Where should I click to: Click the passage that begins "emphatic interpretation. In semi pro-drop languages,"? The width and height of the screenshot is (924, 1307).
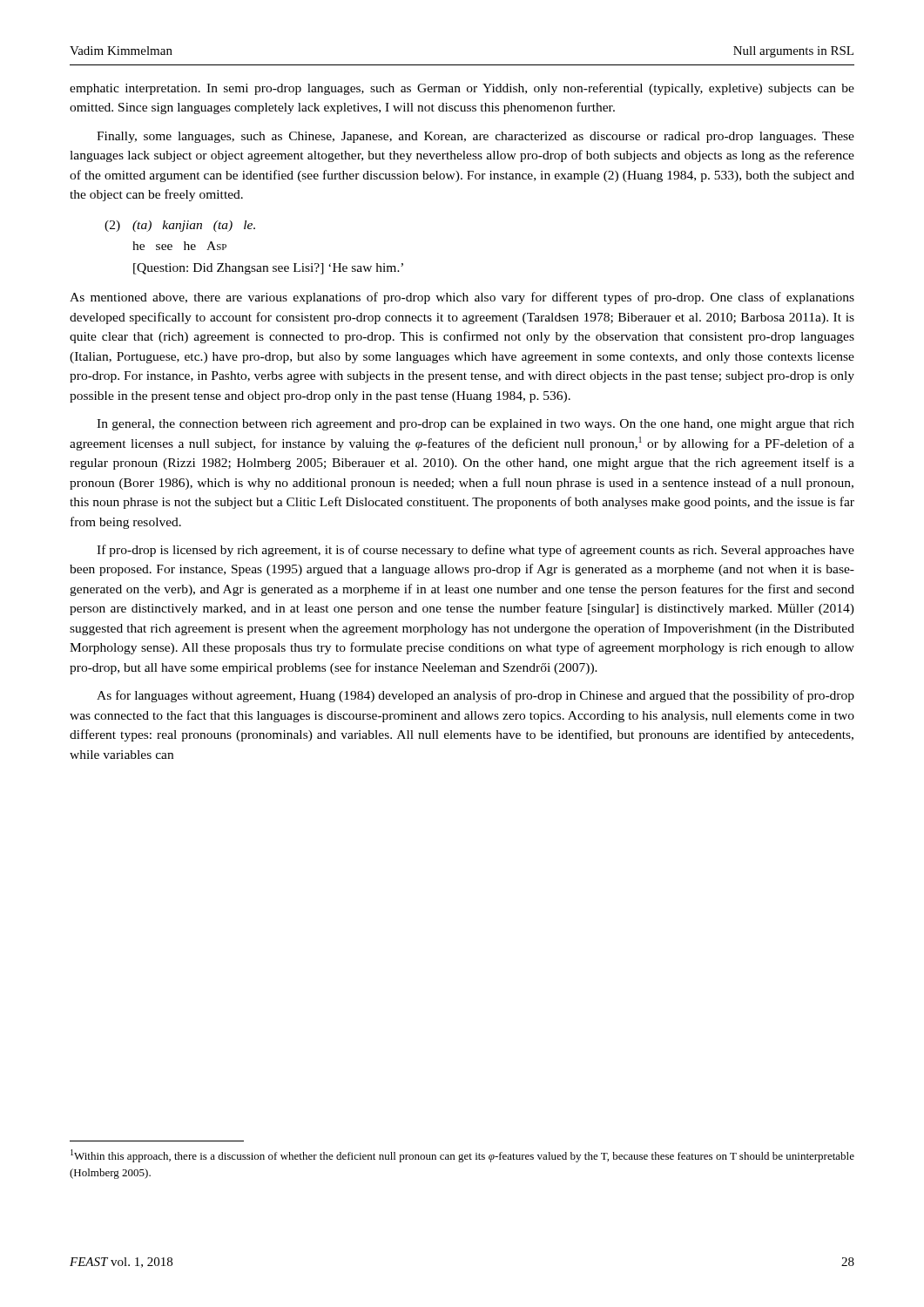pyautogui.click(x=462, y=97)
